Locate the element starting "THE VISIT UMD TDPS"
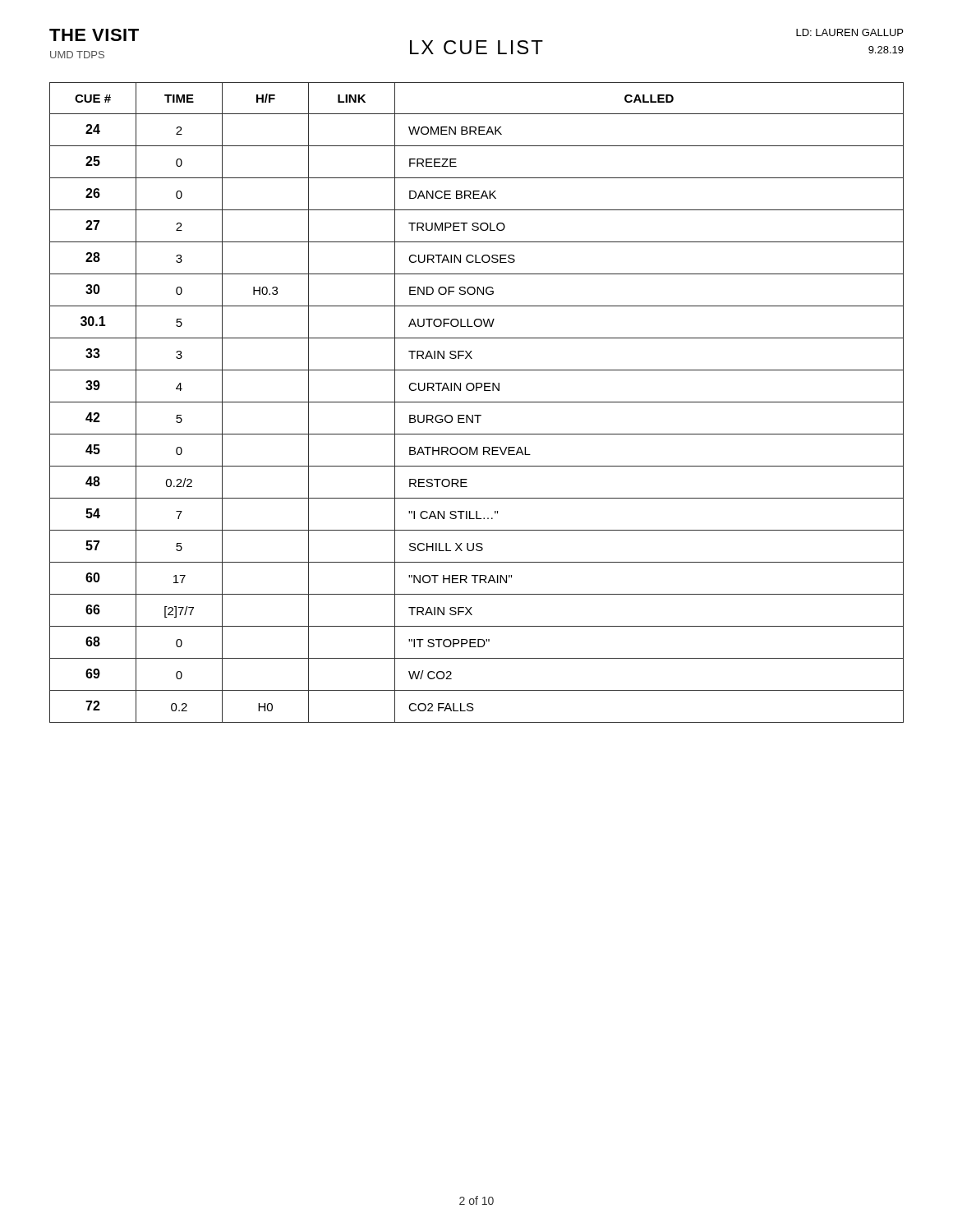Viewport: 953px width, 1232px height. point(94,43)
